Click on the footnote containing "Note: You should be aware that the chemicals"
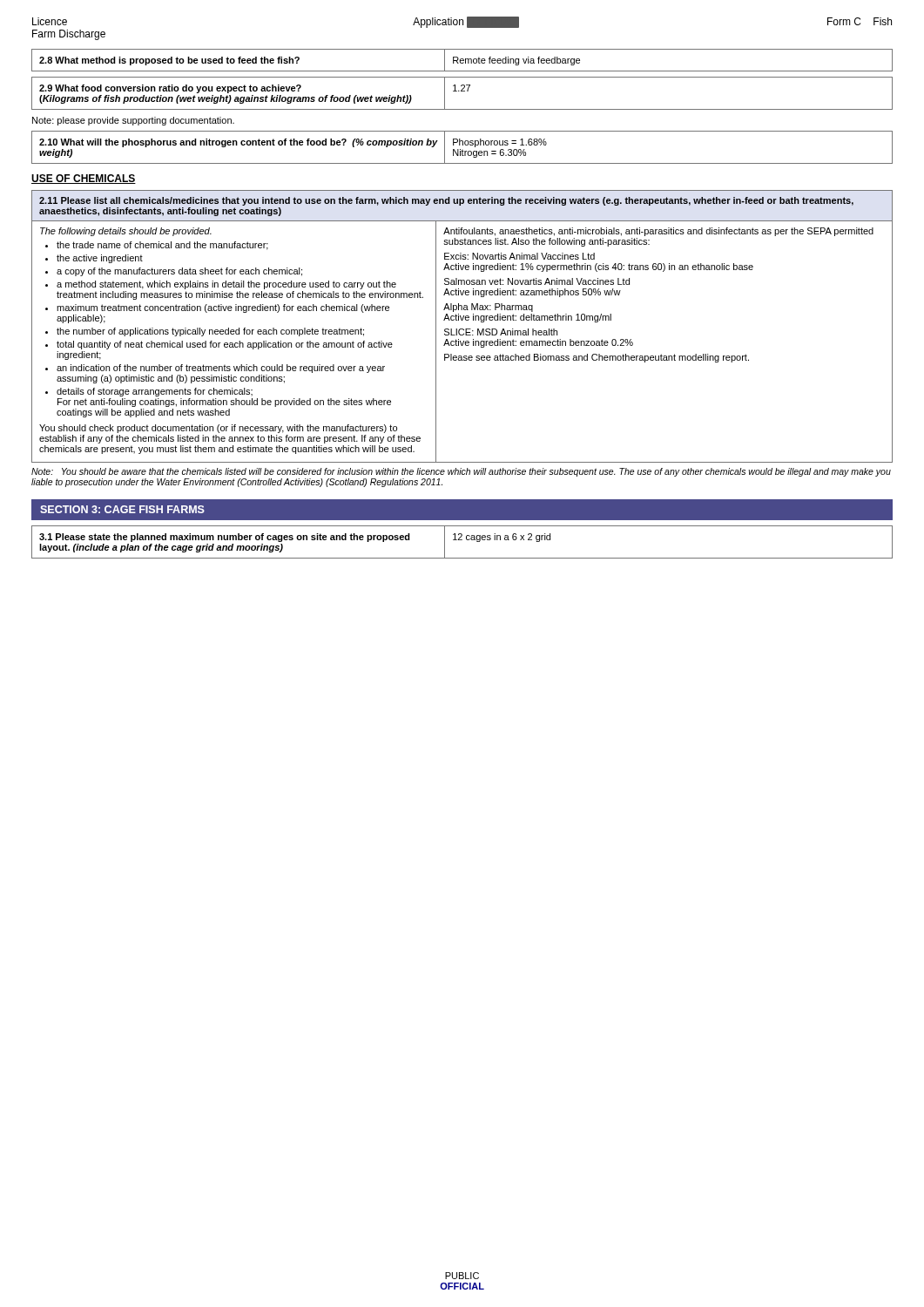Viewport: 924px width, 1307px height. 462,477
